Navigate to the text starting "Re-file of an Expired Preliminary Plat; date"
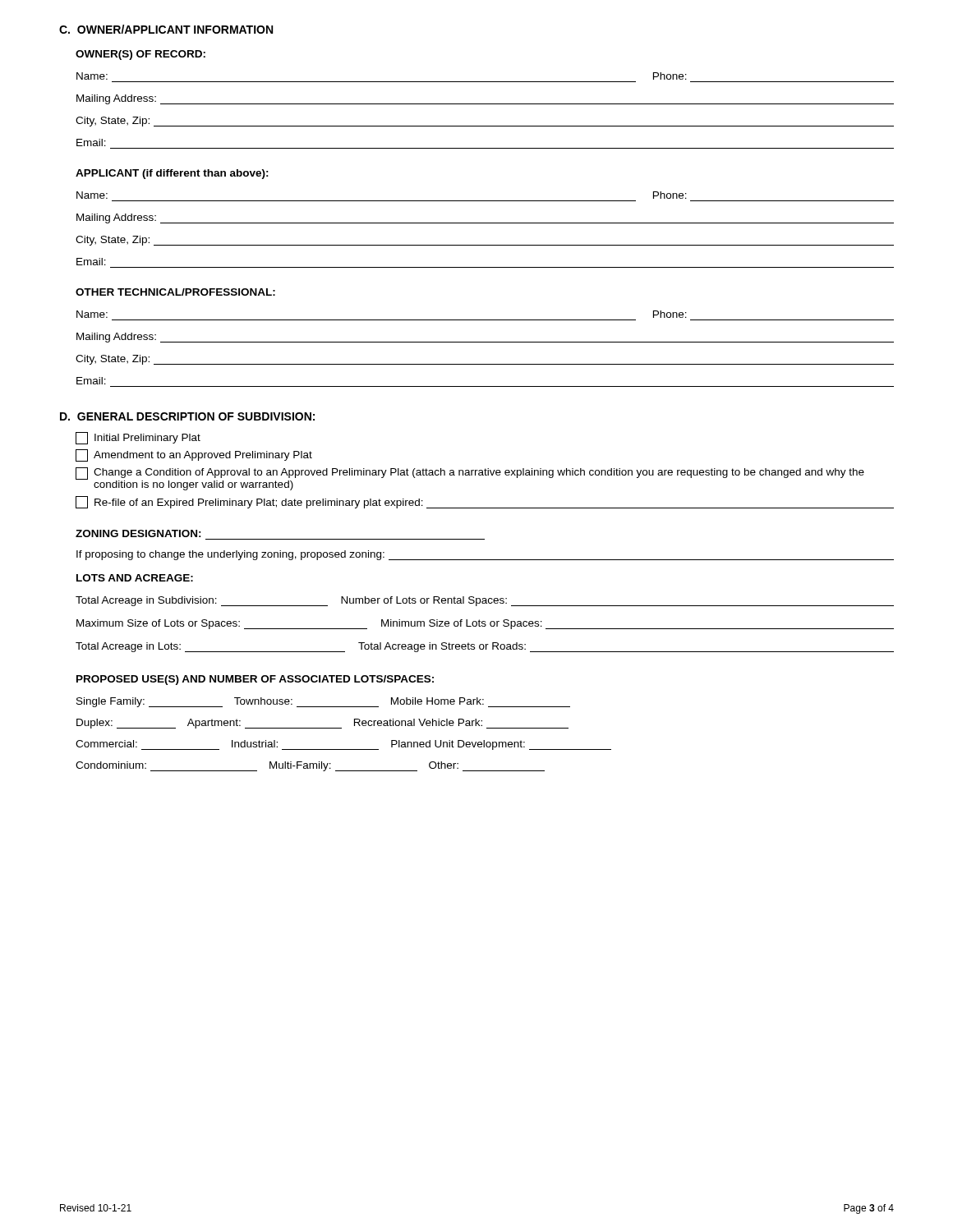This screenshot has width=953, height=1232. pyautogui.click(x=485, y=501)
